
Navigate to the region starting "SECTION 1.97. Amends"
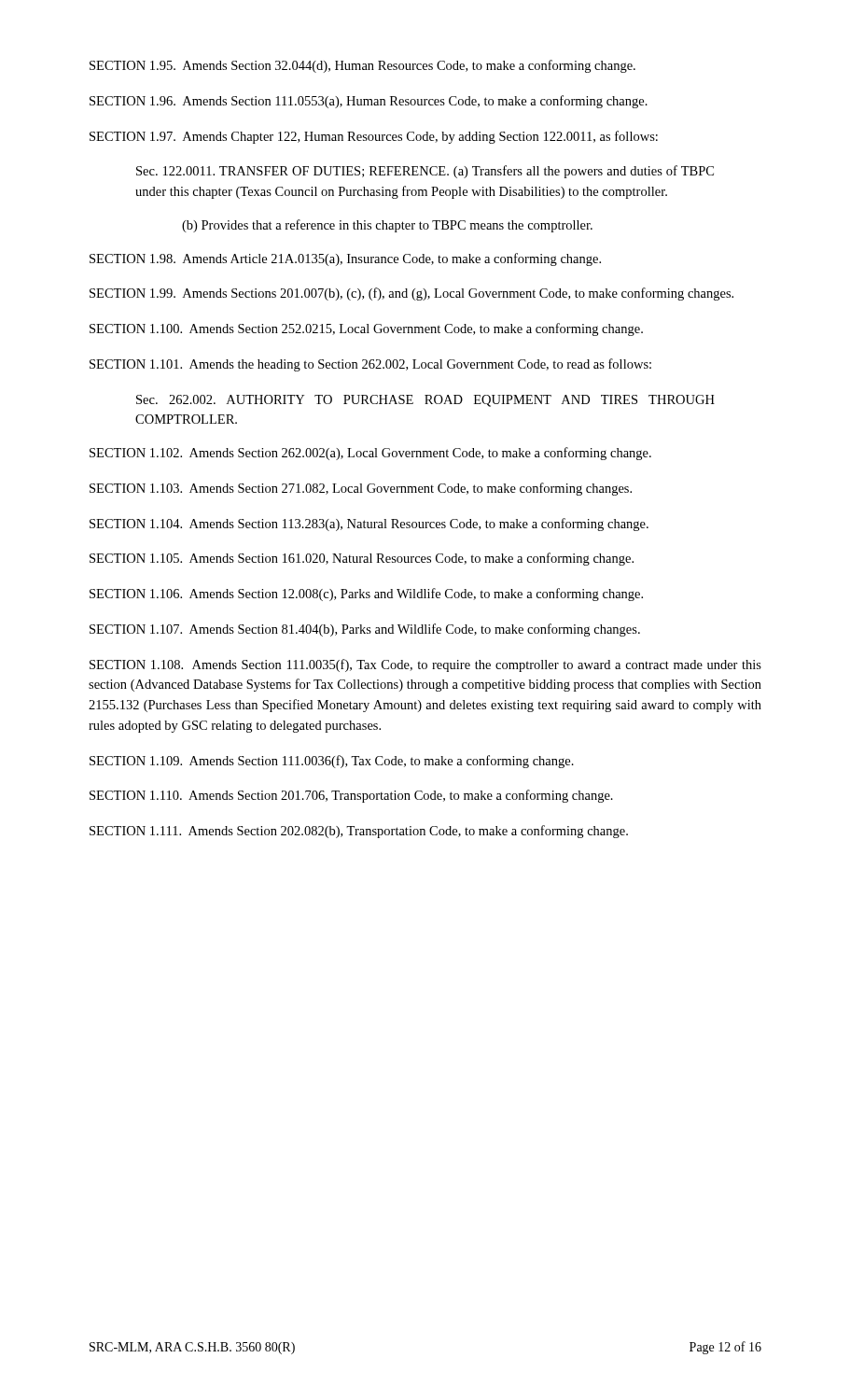point(374,136)
